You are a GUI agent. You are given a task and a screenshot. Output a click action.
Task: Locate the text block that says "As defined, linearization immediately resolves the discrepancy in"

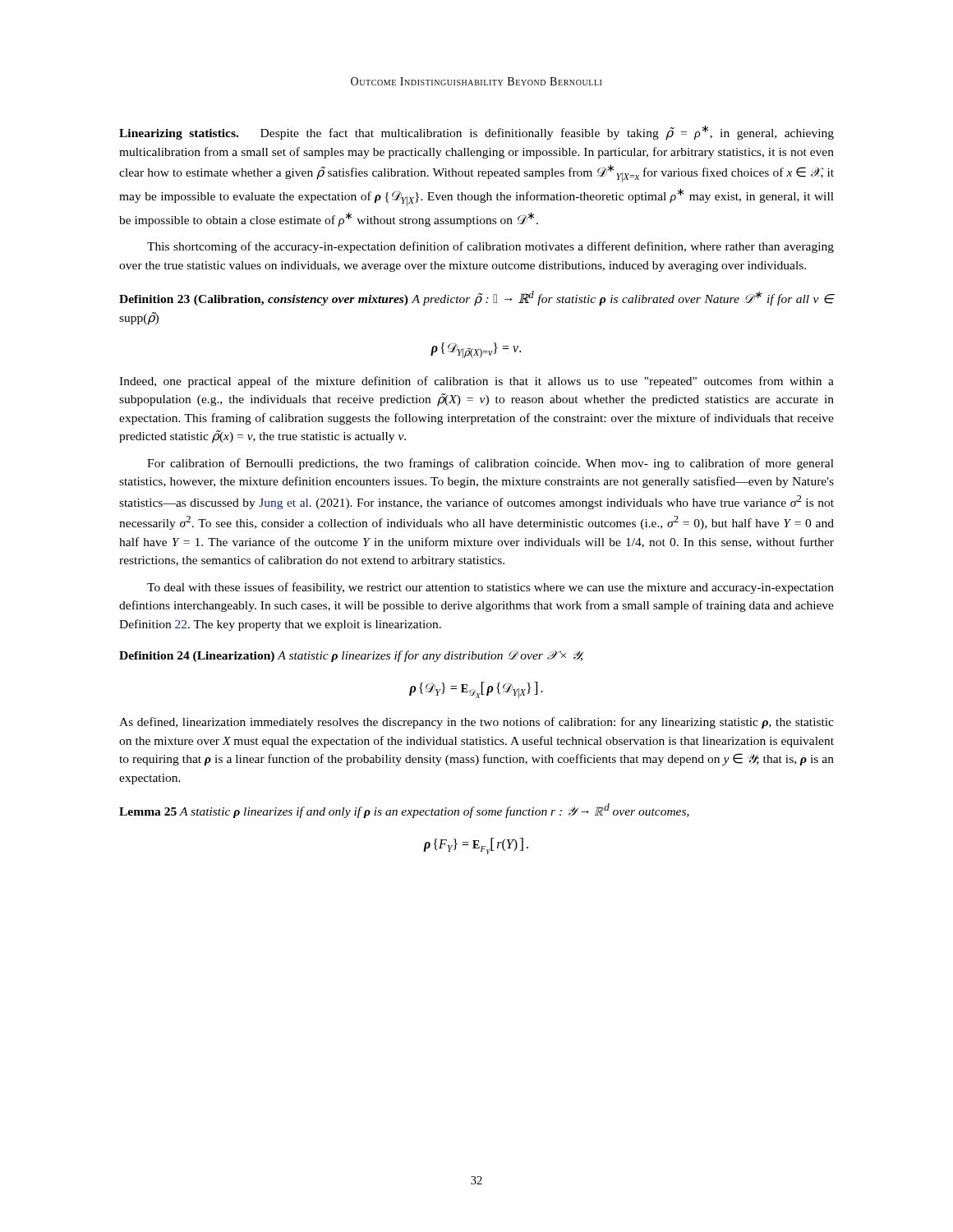[x=476, y=750]
